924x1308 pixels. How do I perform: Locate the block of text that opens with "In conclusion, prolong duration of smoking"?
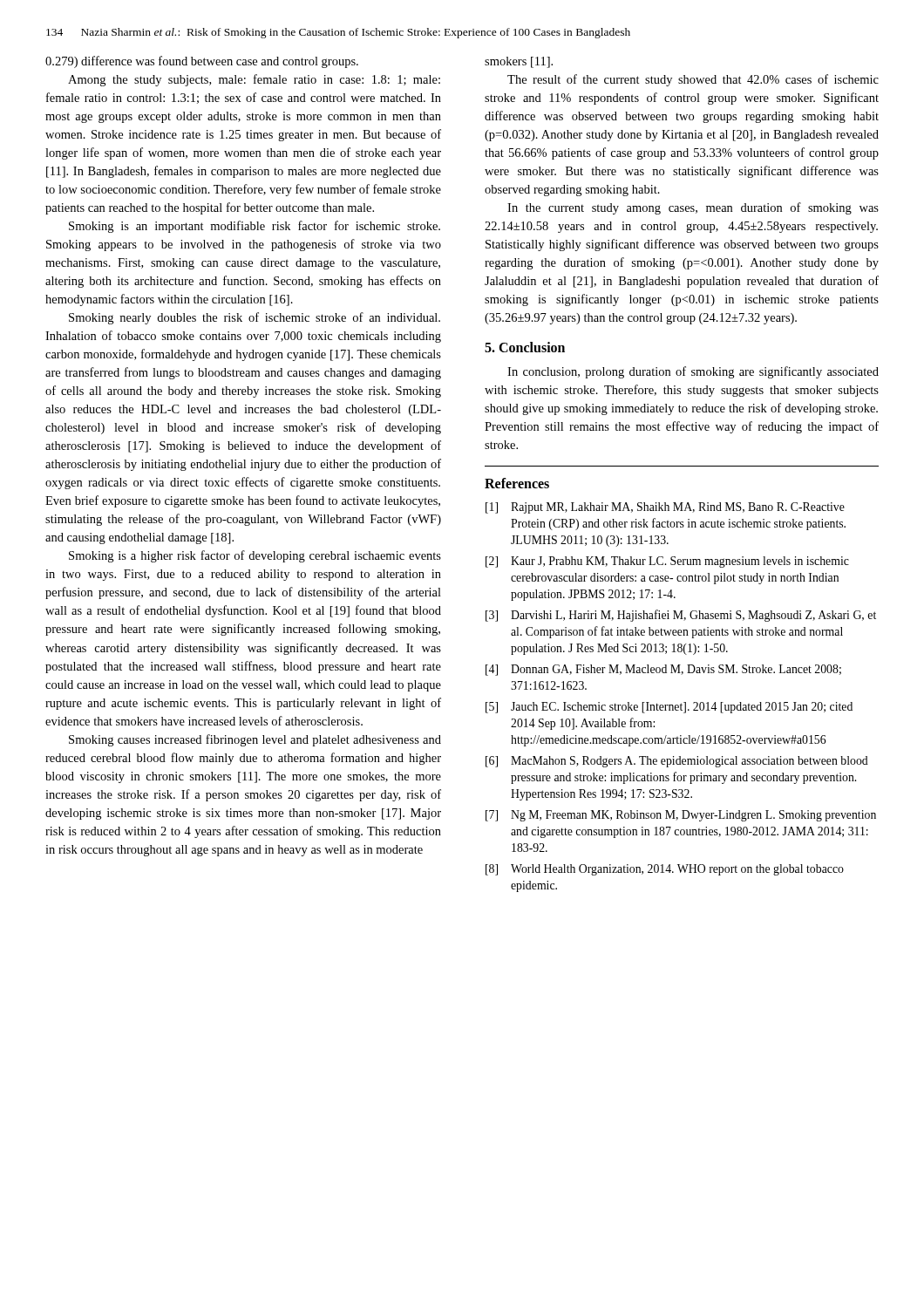coord(682,409)
